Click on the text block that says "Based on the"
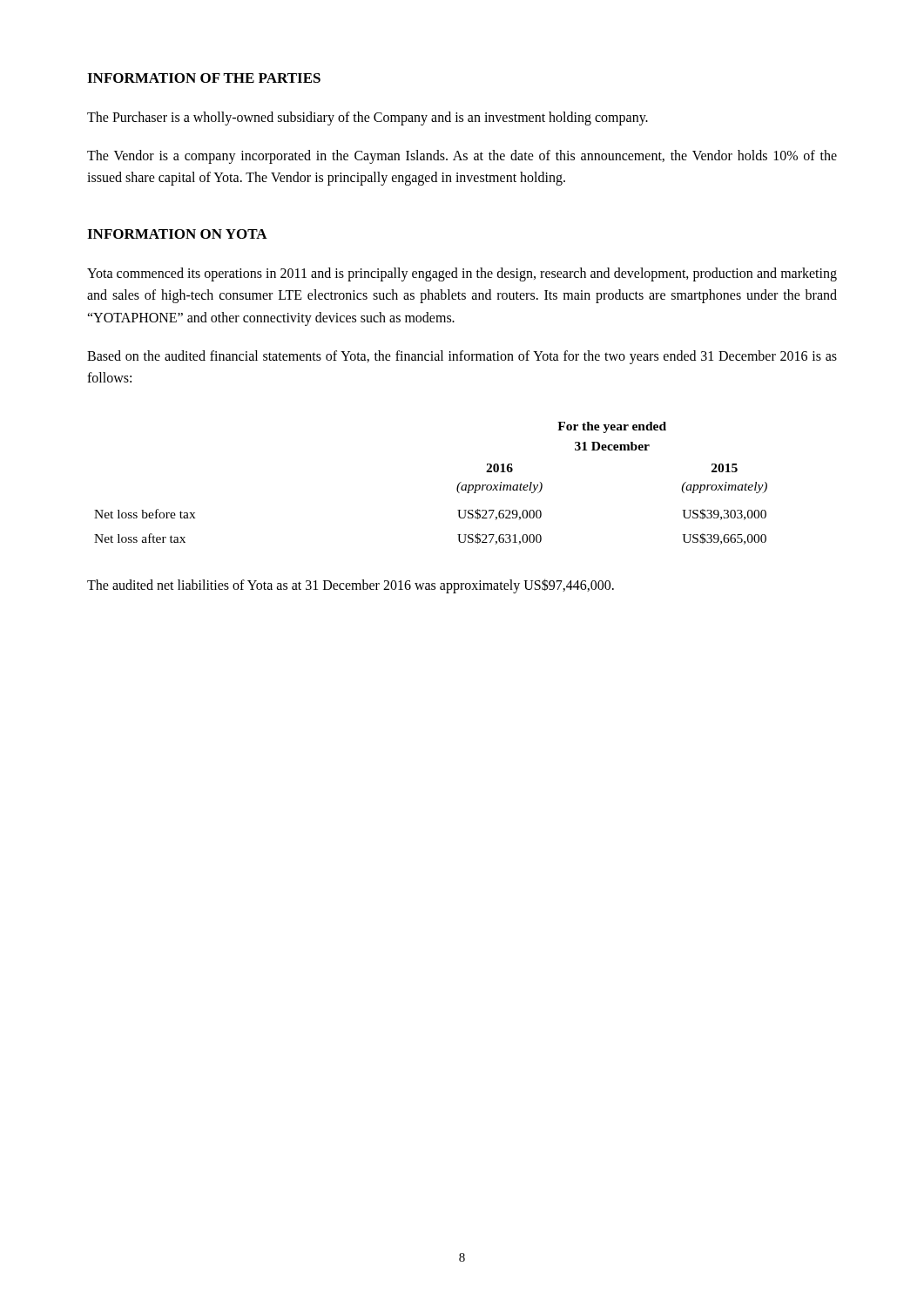The height and width of the screenshot is (1307, 924). coord(462,367)
